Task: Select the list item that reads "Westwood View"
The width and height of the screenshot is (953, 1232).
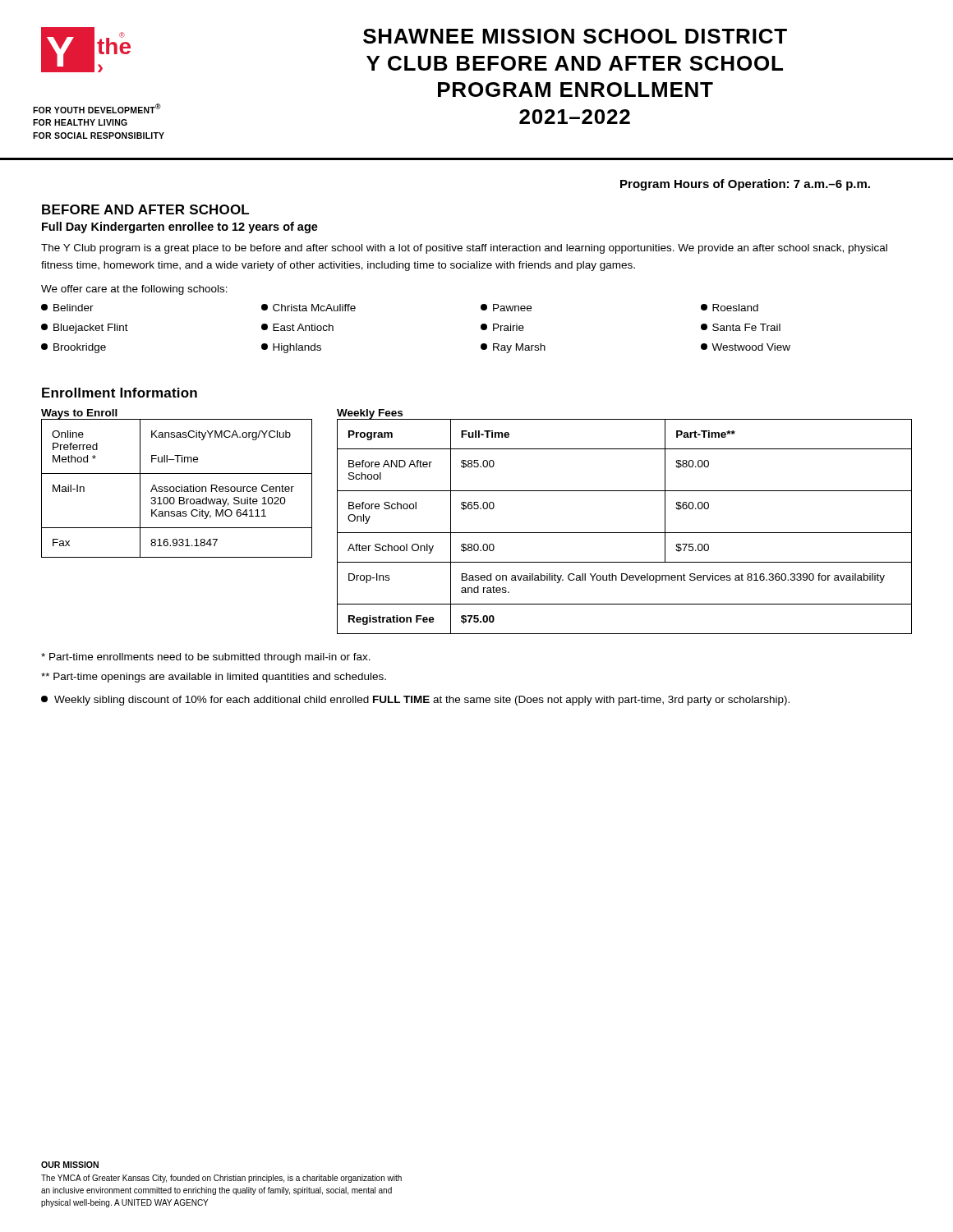Action: coord(745,348)
